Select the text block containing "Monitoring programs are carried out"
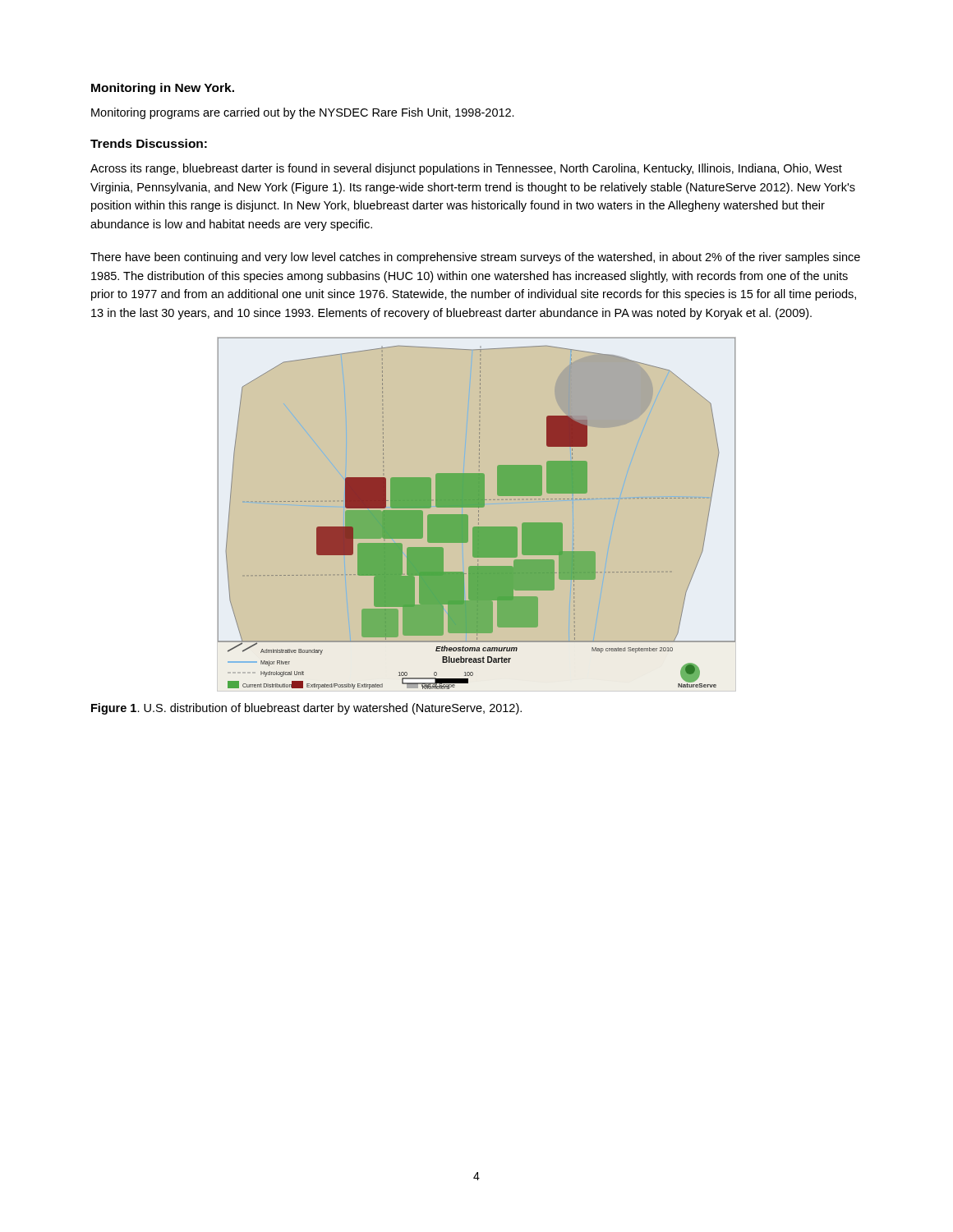Viewport: 953px width, 1232px height. [303, 113]
